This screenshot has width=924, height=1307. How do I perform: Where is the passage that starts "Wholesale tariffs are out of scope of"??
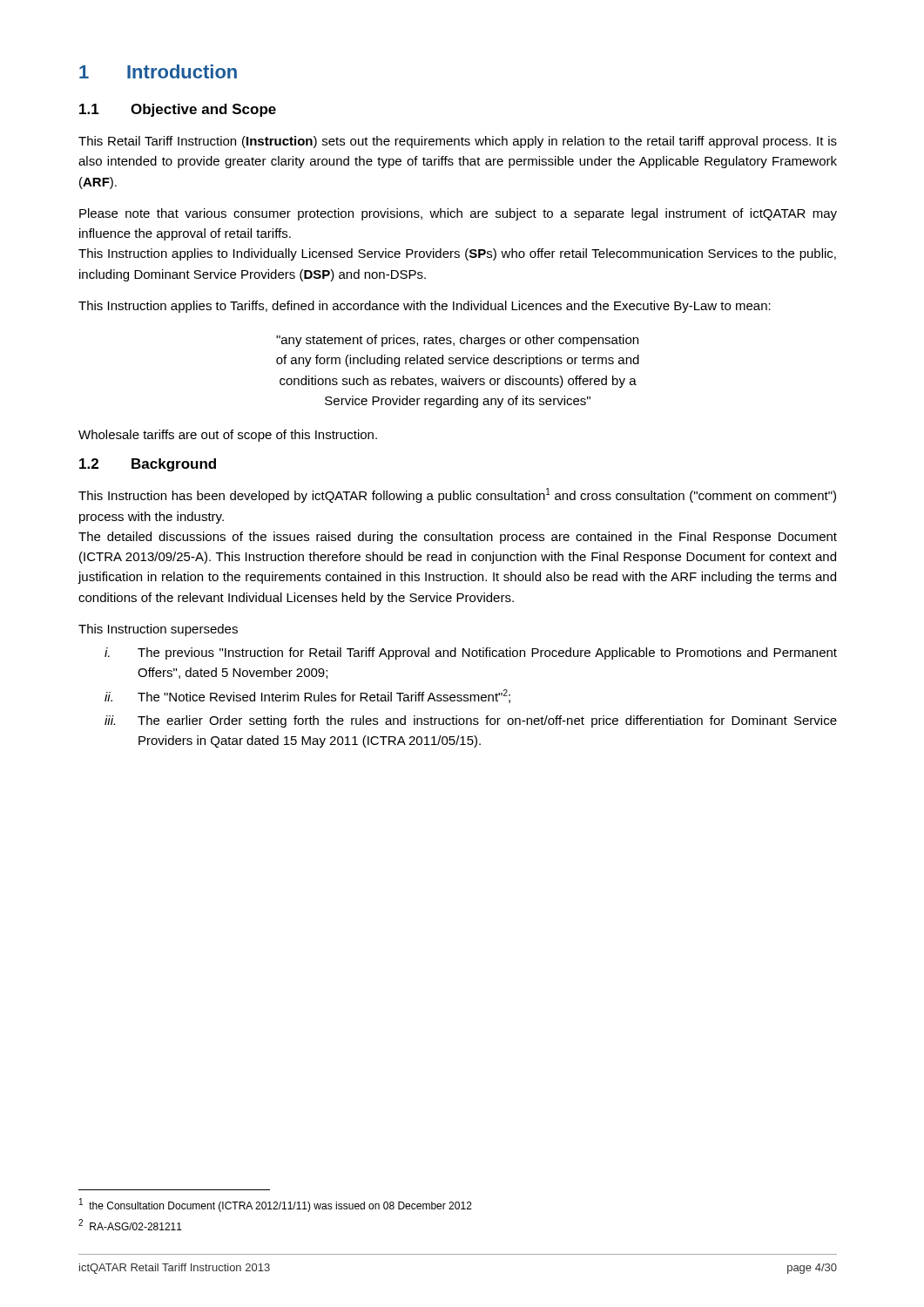pyautogui.click(x=228, y=434)
